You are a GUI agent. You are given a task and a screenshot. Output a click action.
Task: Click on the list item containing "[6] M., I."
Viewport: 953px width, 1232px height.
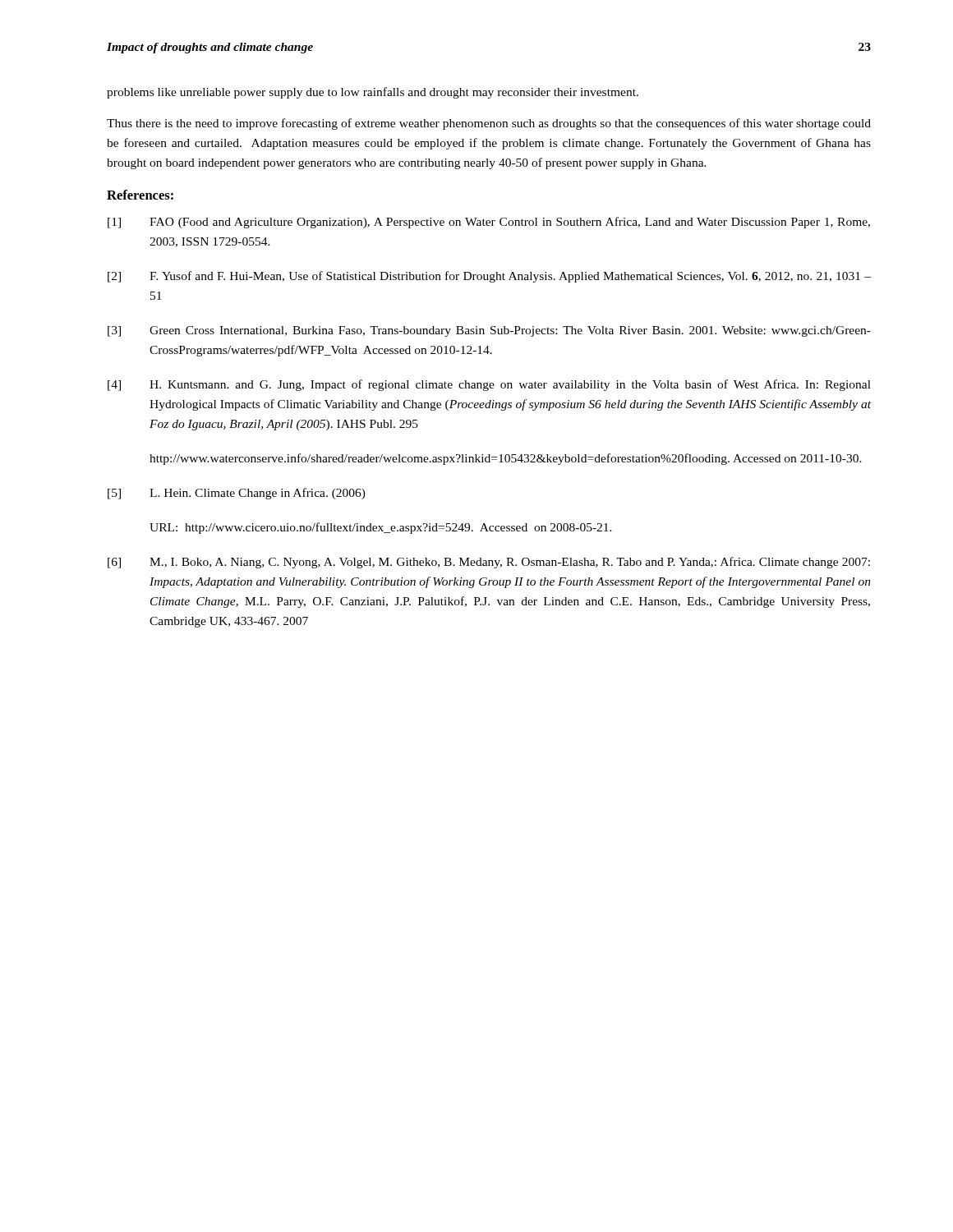point(489,592)
